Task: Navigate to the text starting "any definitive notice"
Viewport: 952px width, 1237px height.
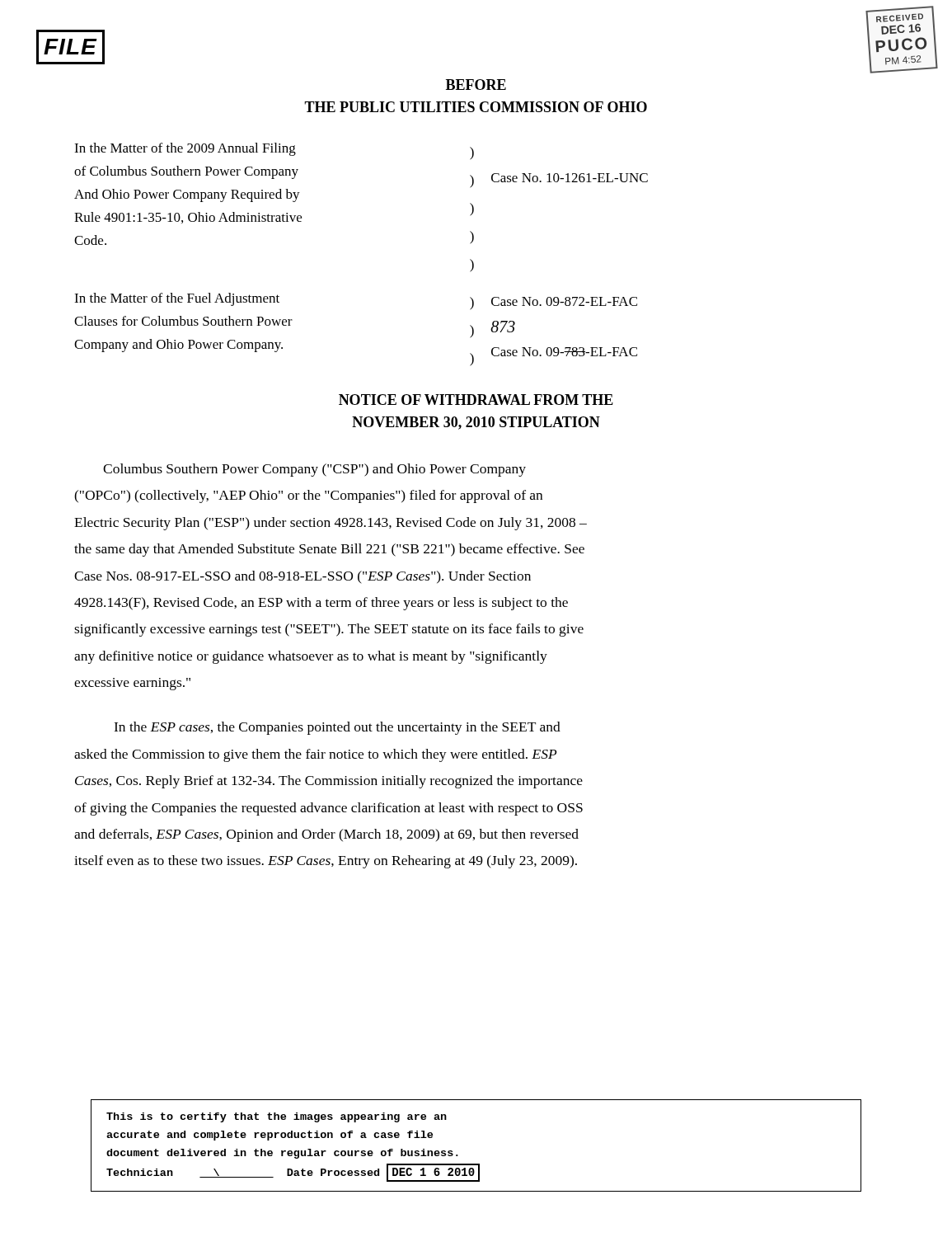Action: 311,655
